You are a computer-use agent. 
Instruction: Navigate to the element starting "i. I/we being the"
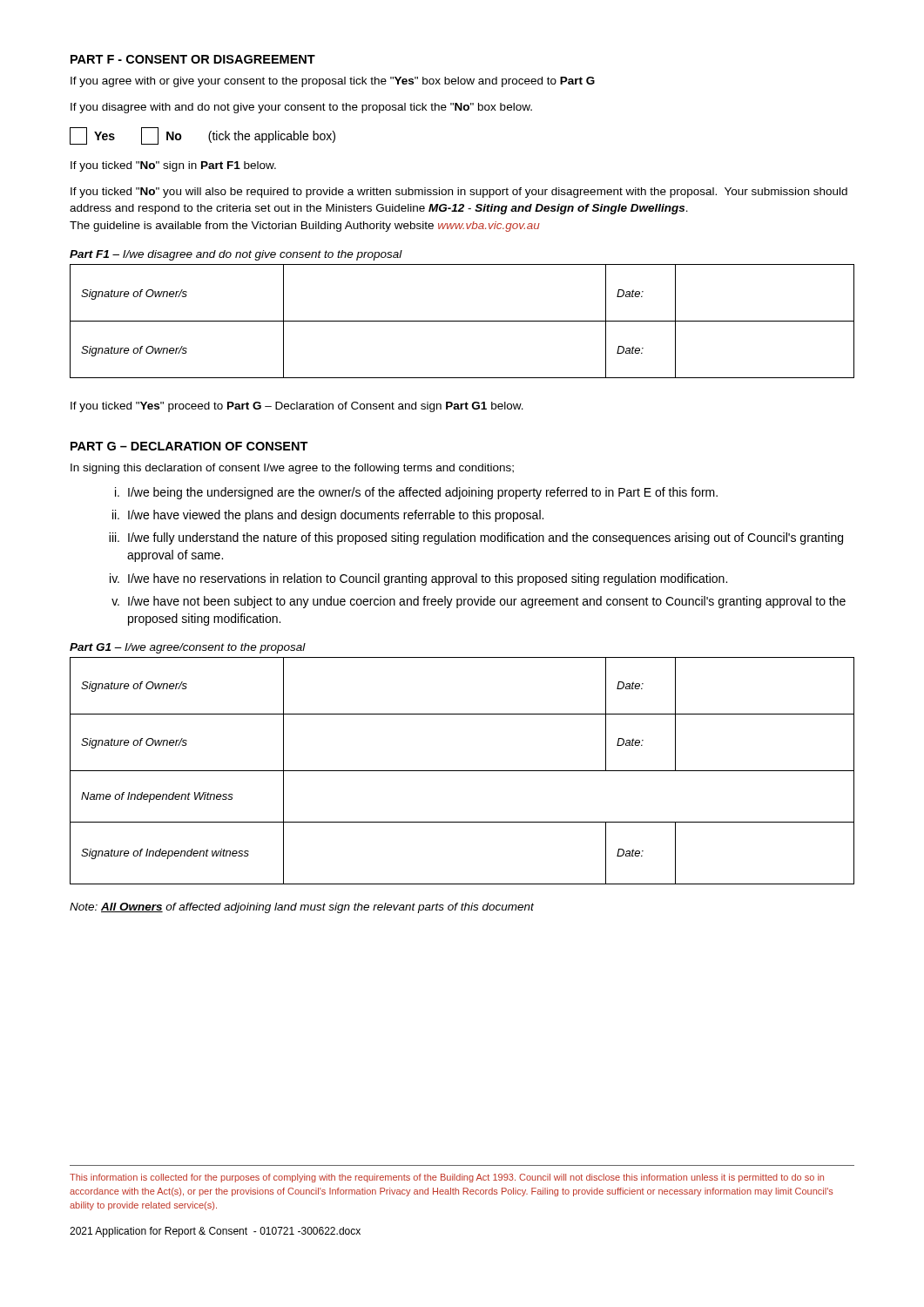407,492
